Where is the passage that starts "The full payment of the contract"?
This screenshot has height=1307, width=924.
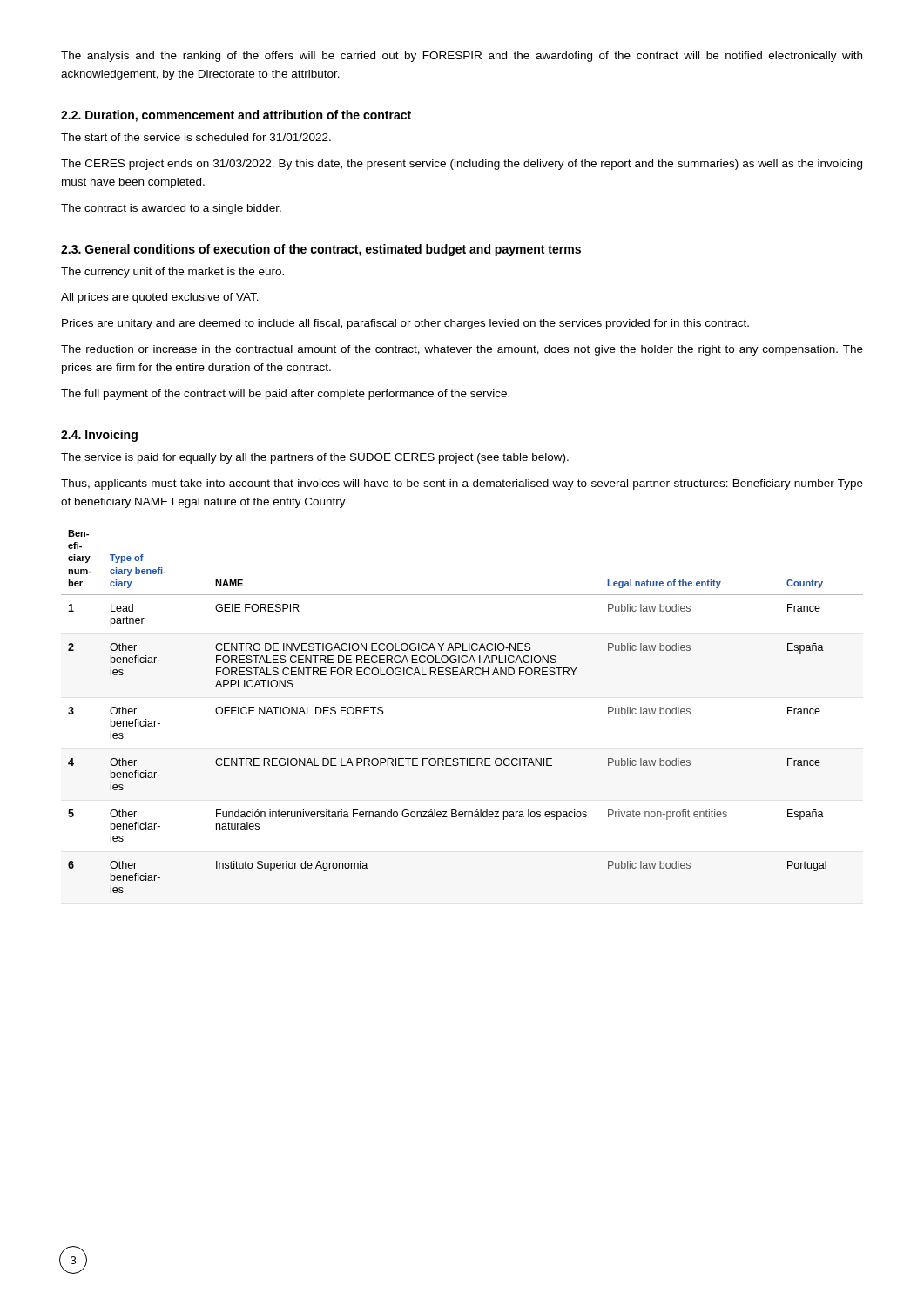[x=286, y=394]
